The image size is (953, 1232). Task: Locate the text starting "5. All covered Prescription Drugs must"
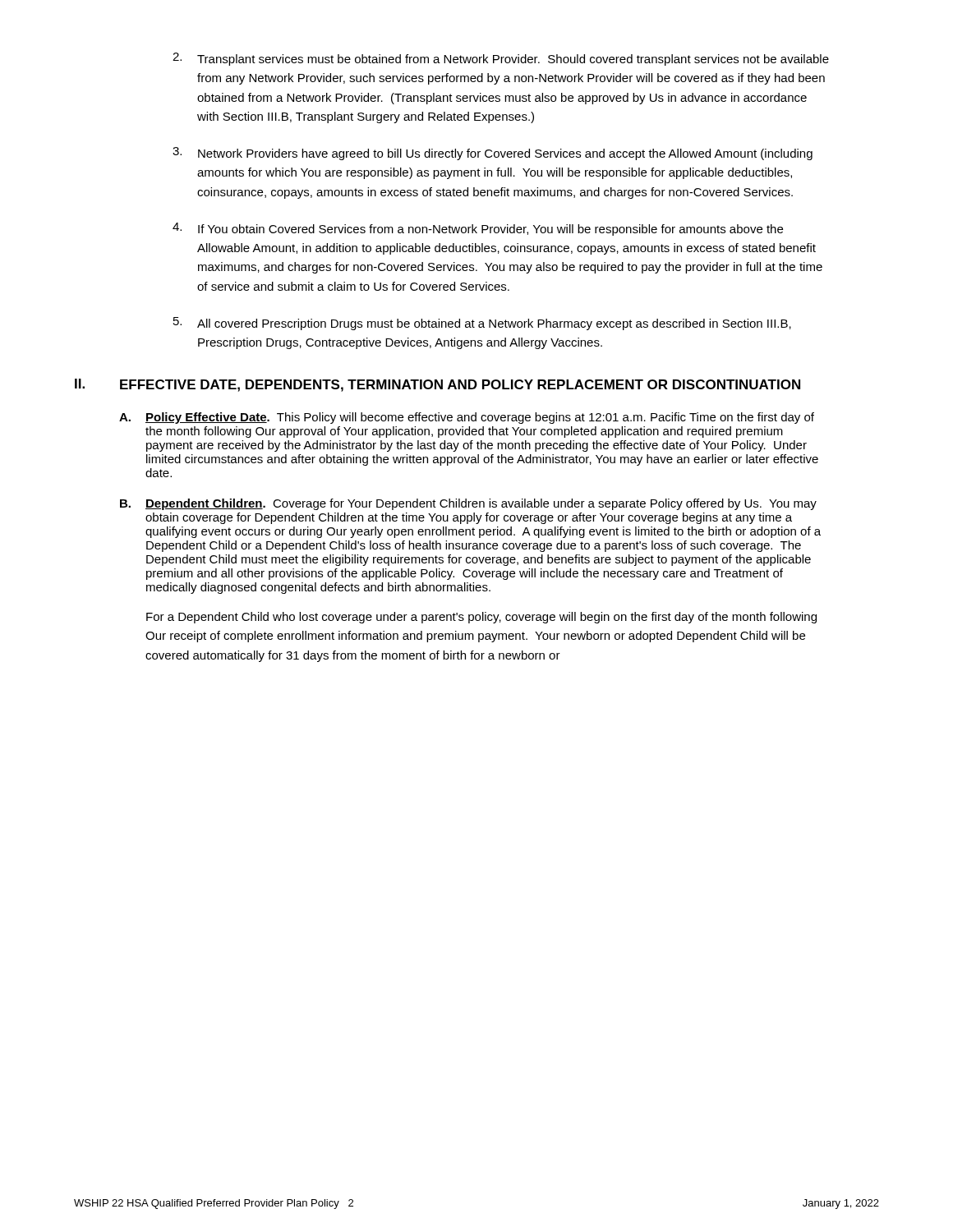point(501,333)
